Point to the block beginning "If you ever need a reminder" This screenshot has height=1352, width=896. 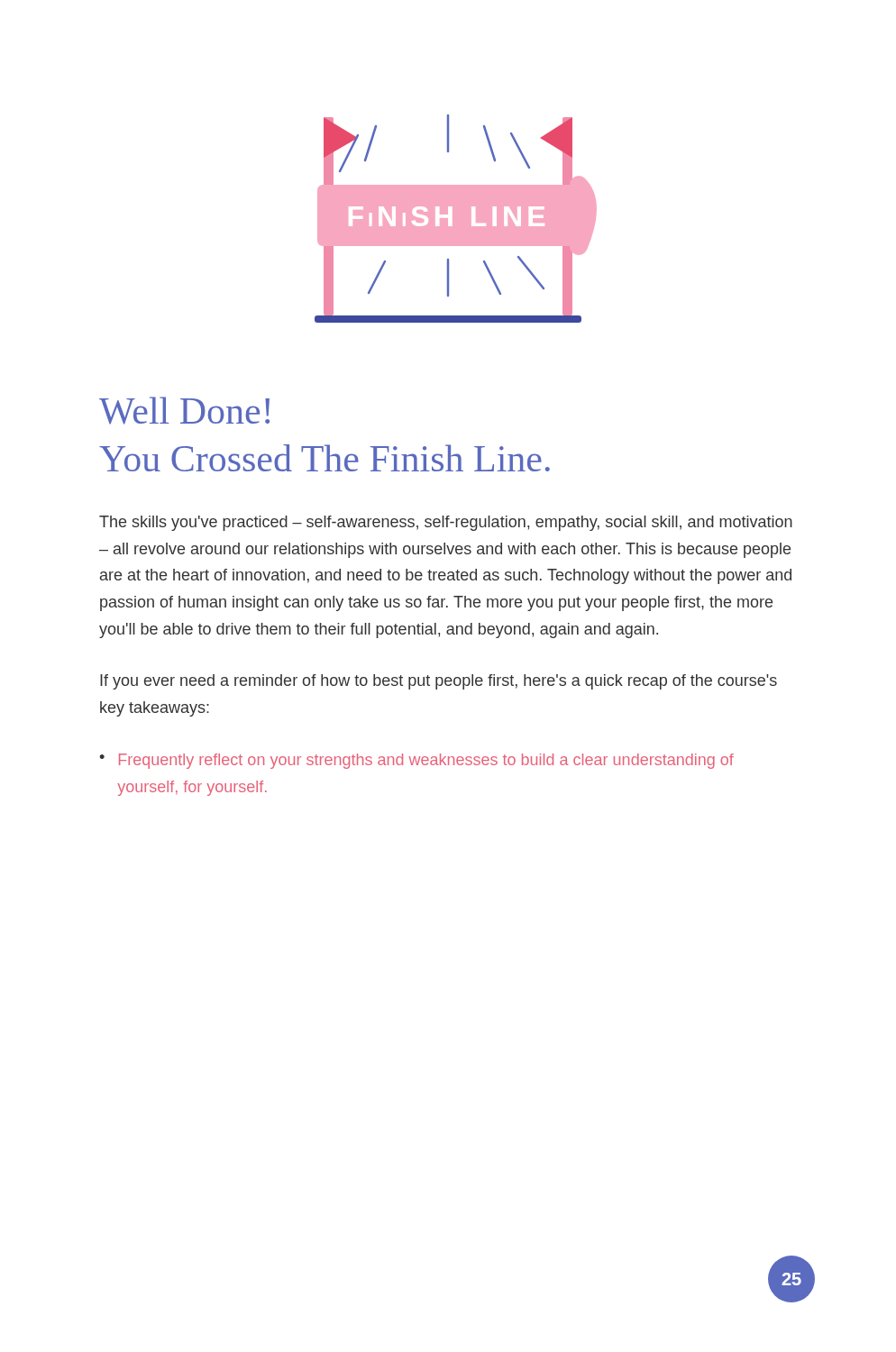(438, 694)
